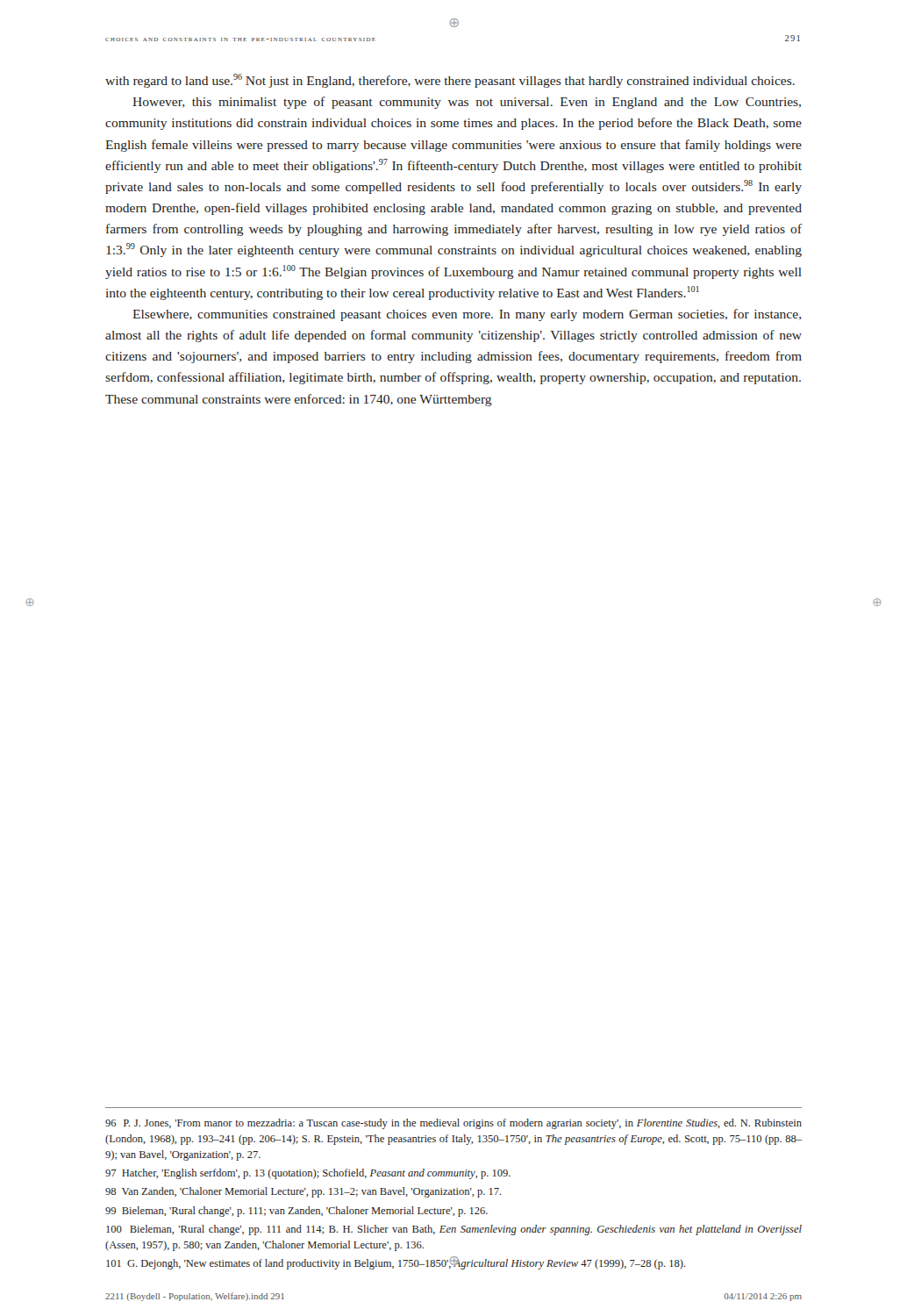Locate the block starting "97 Hatcher, 'English serfdom', p. 13"
907x1316 pixels.
(308, 1173)
